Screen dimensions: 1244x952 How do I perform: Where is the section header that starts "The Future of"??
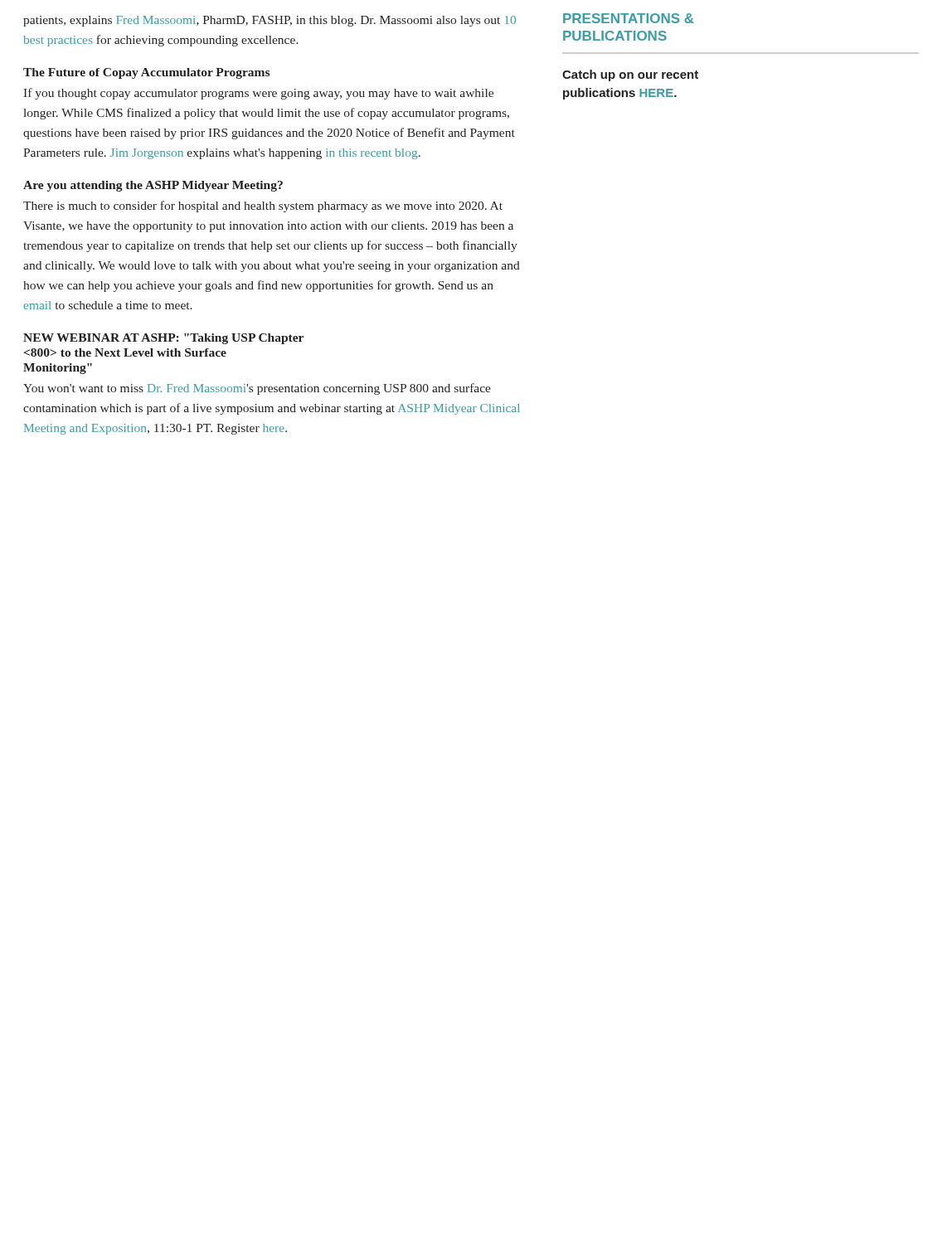[x=147, y=72]
